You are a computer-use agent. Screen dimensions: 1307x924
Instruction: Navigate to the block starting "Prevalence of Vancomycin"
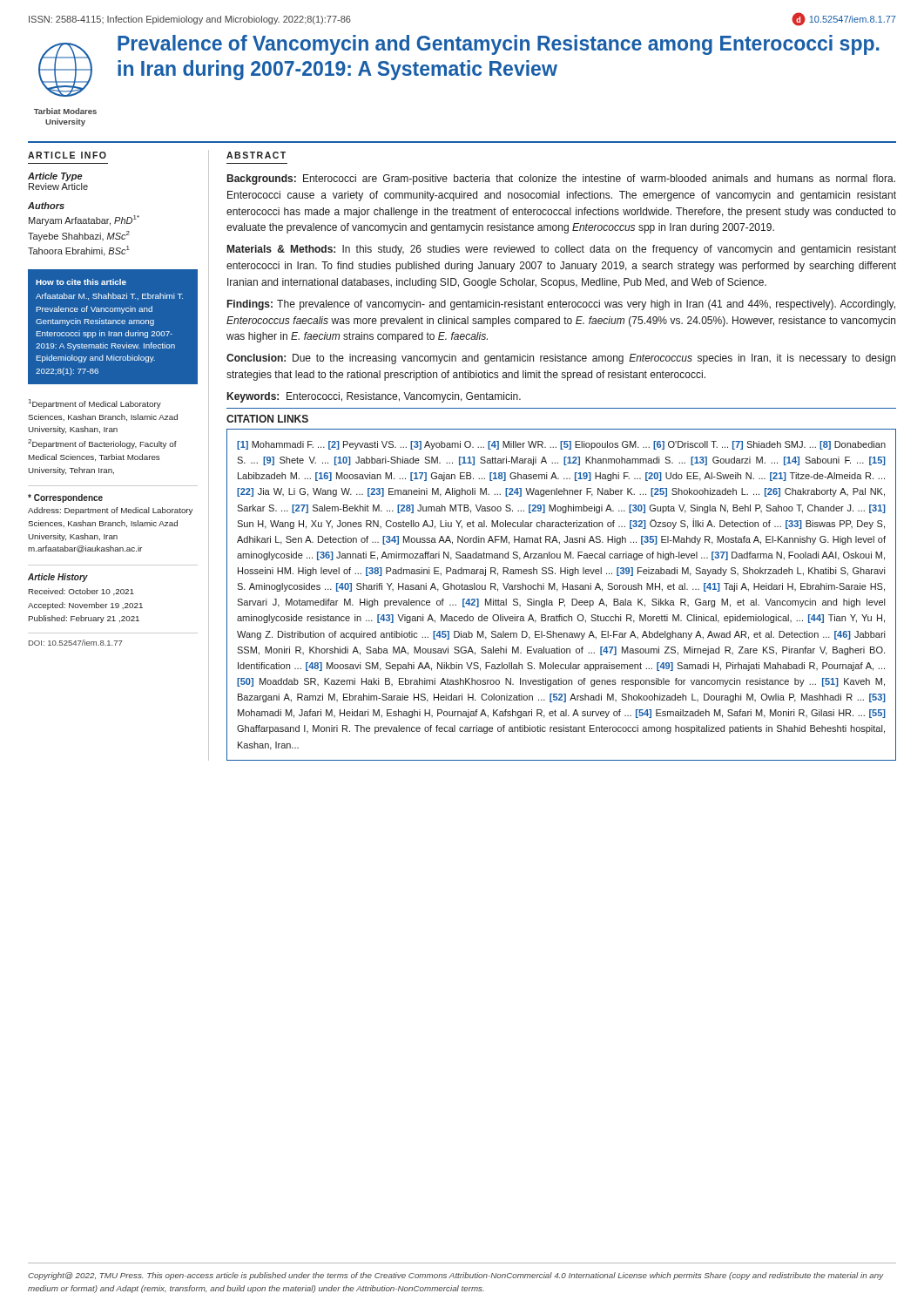point(506,57)
